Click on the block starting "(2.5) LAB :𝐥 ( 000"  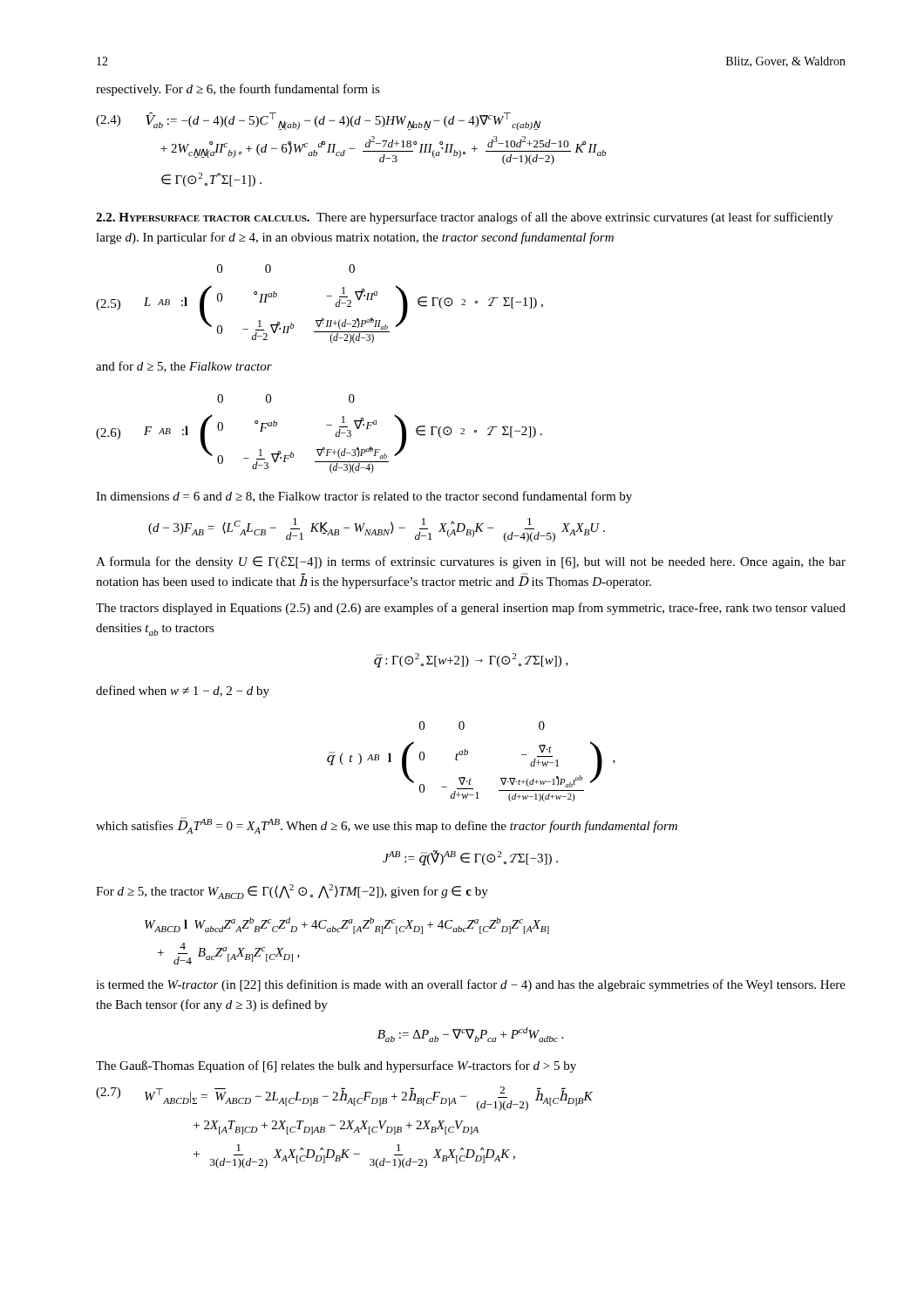(x=471, y=302)
